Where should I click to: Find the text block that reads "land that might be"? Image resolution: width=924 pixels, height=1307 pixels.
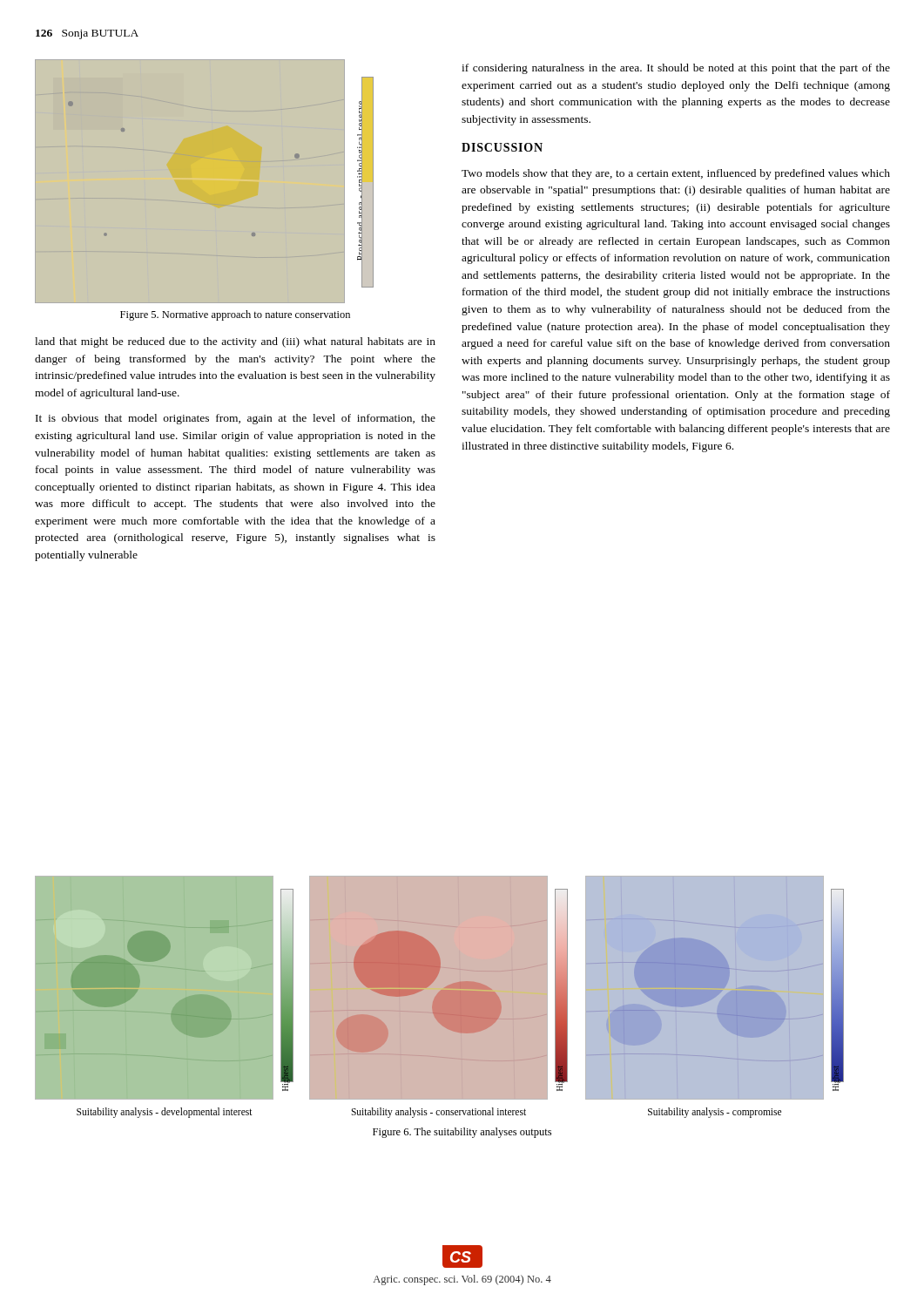pyautogui.click(x=235, y=367)
